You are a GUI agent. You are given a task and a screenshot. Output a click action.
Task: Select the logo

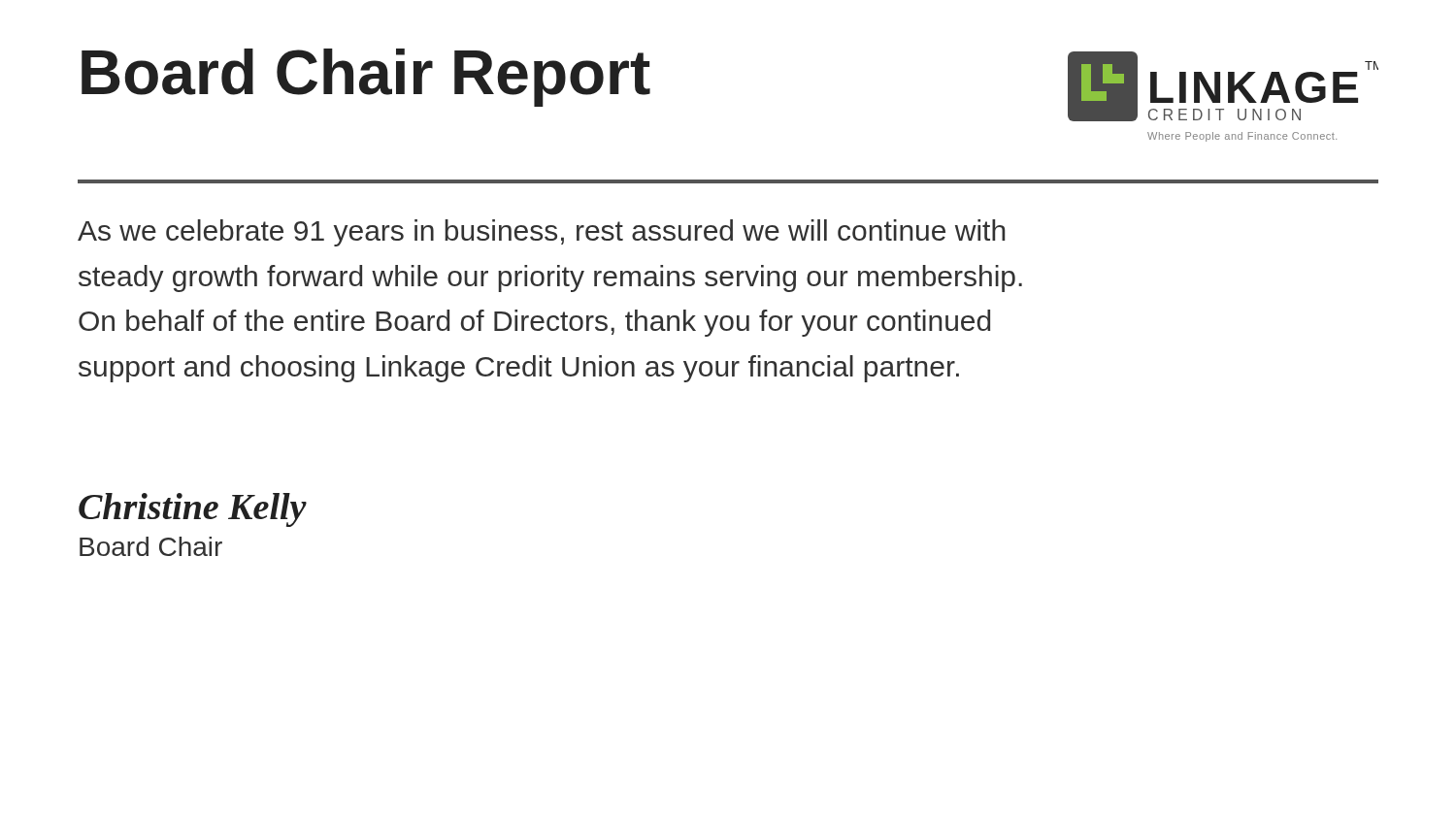pyautogui.click(x=1223, y=96)
